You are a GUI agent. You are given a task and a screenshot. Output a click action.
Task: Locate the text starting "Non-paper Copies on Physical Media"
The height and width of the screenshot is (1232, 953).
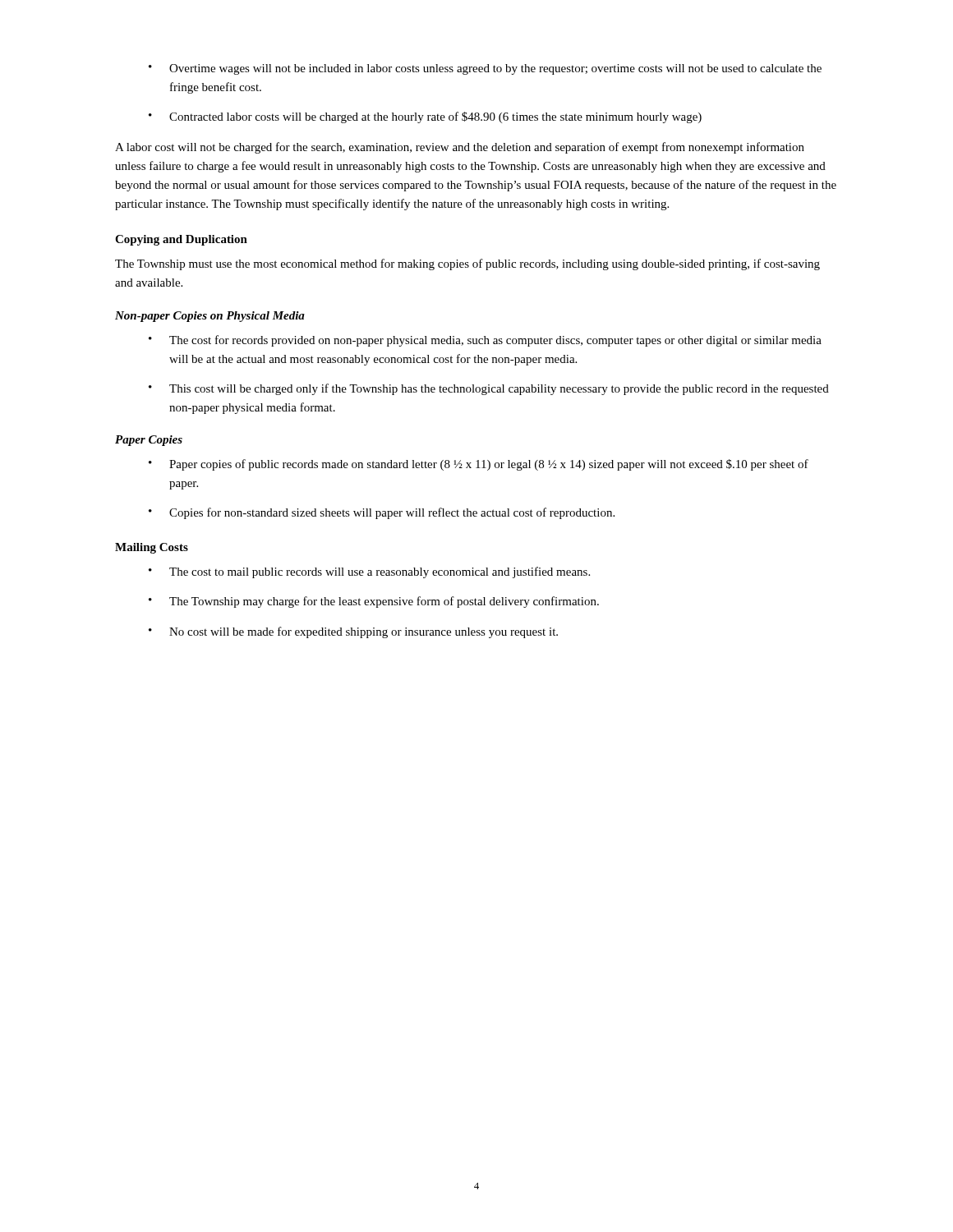pos(210,315)
